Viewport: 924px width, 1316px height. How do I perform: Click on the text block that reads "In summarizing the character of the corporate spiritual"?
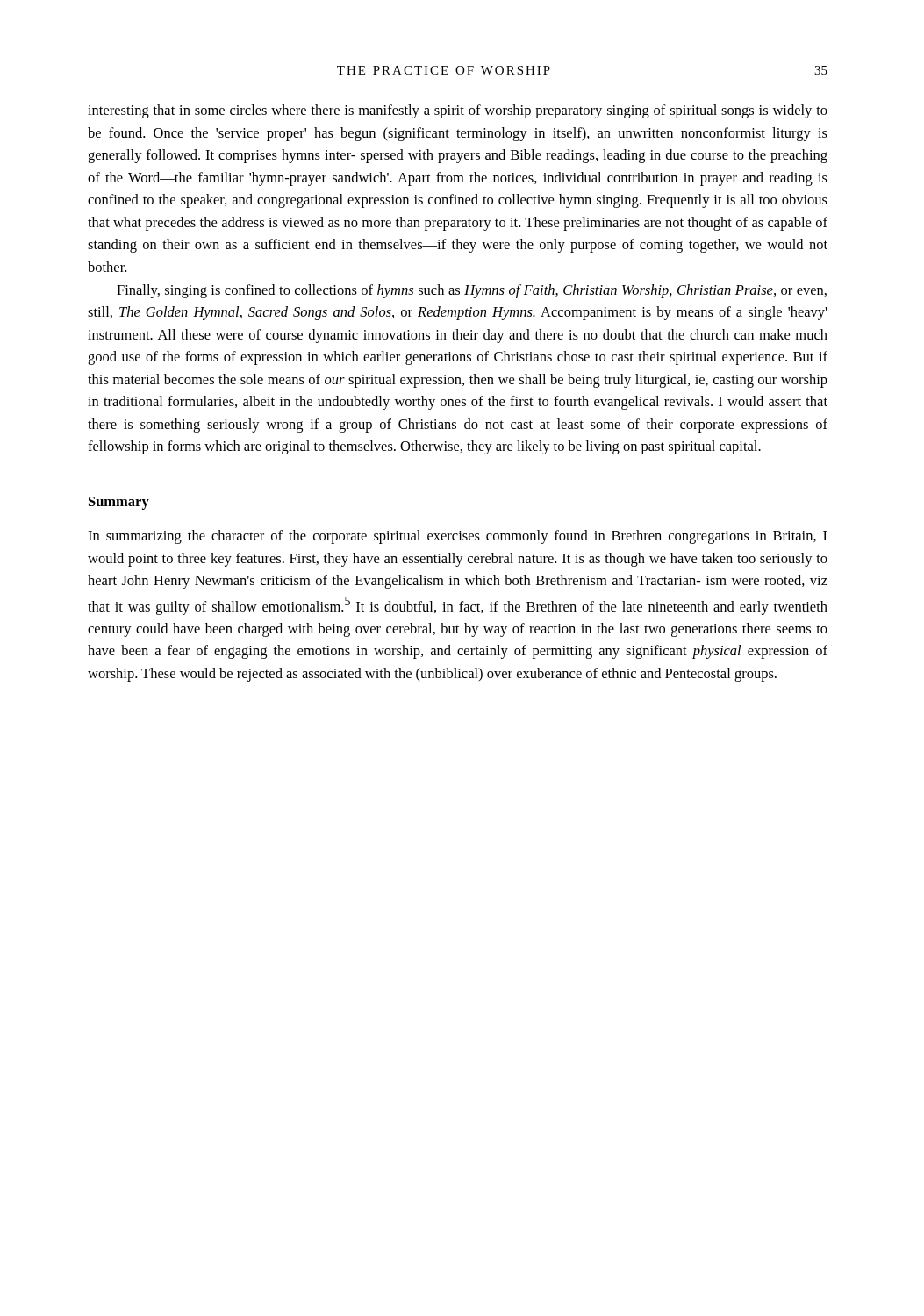458,605
